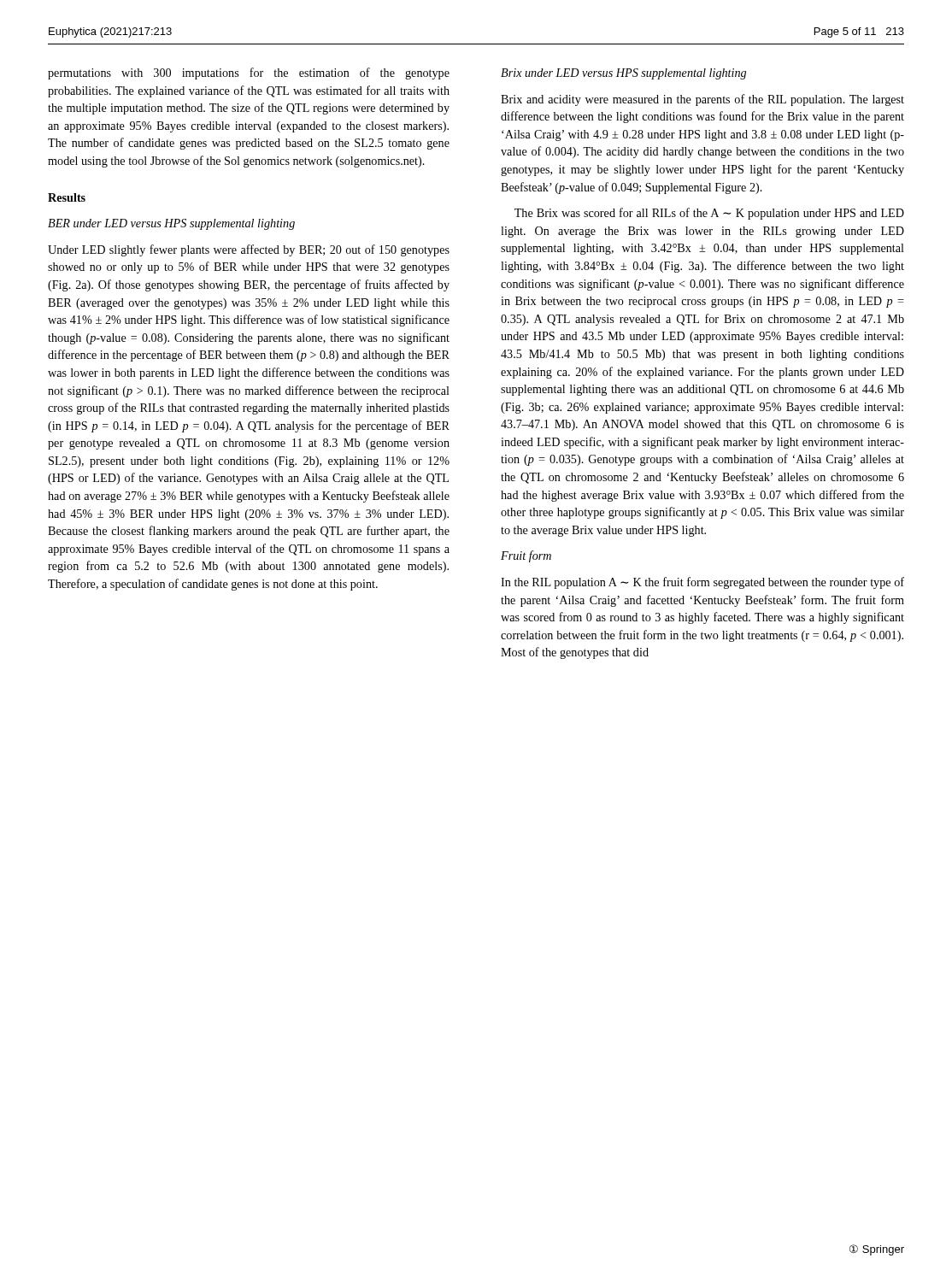Screen dimensions: 1282x952
Task: Find the section header that reads "Brix under LED versus HPS"
Action: [624, 73]
